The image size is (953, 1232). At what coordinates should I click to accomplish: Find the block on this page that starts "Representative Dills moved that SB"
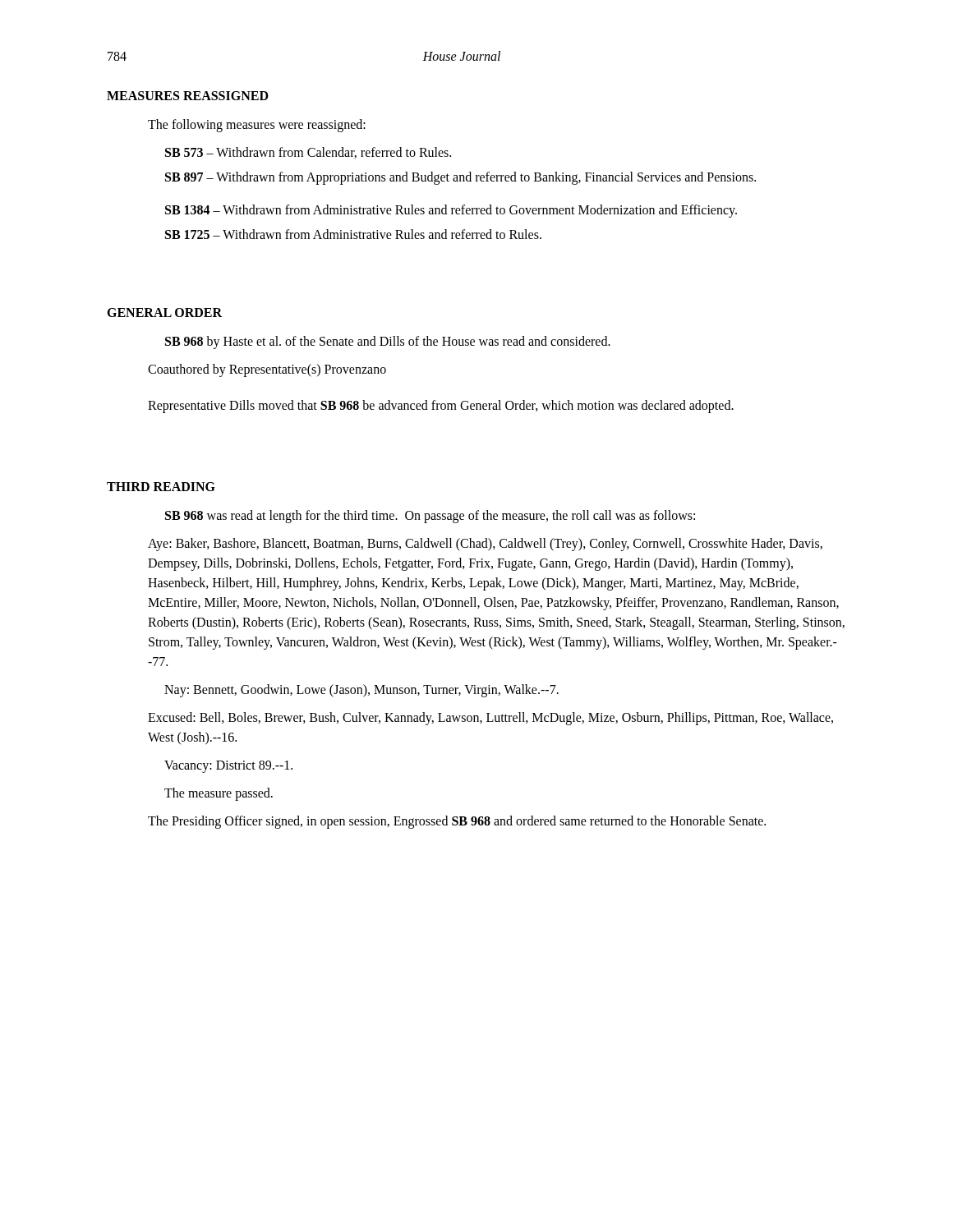point(441,405)
